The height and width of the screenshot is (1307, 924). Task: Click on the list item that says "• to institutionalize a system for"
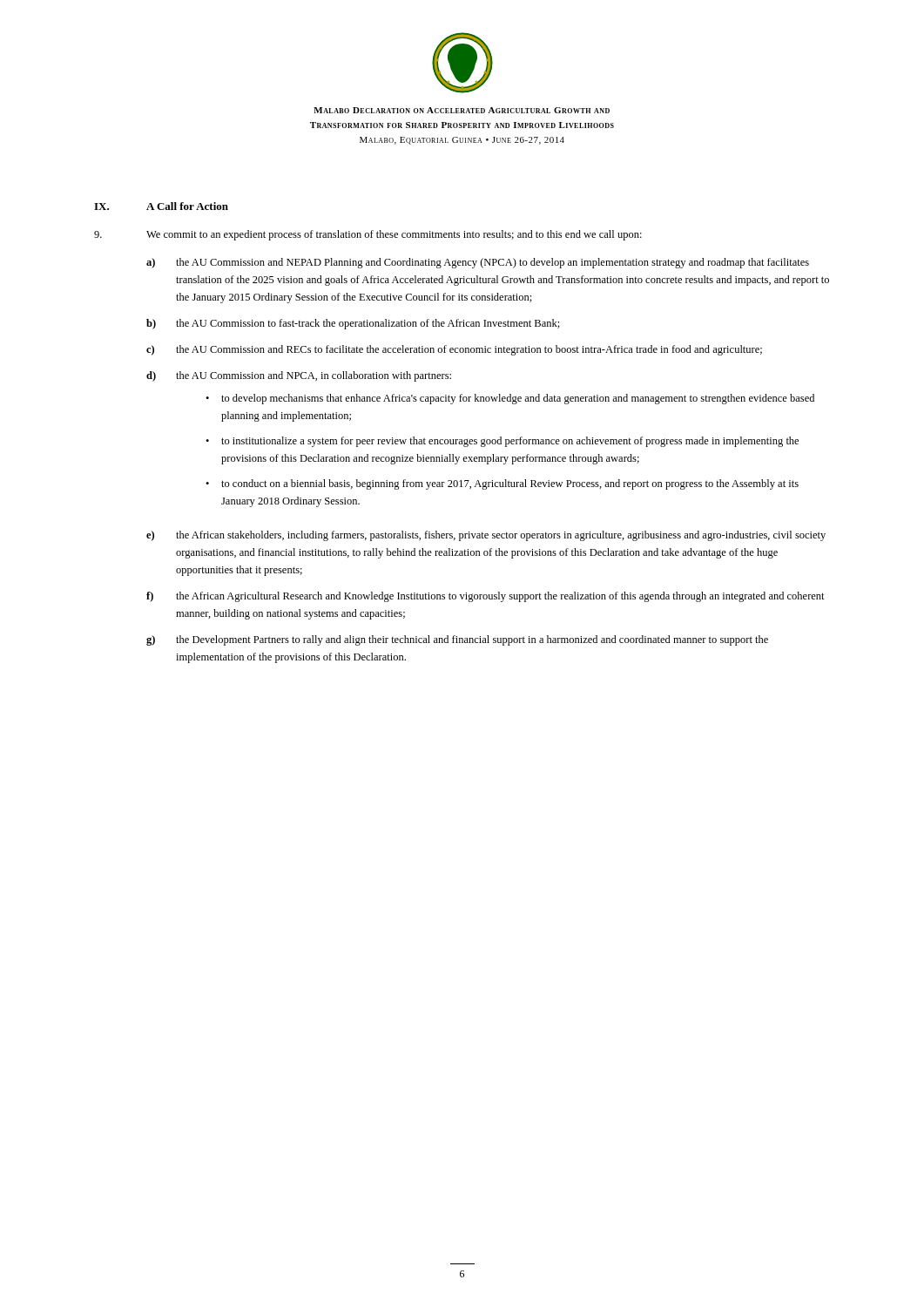click(x=518, y=450)
